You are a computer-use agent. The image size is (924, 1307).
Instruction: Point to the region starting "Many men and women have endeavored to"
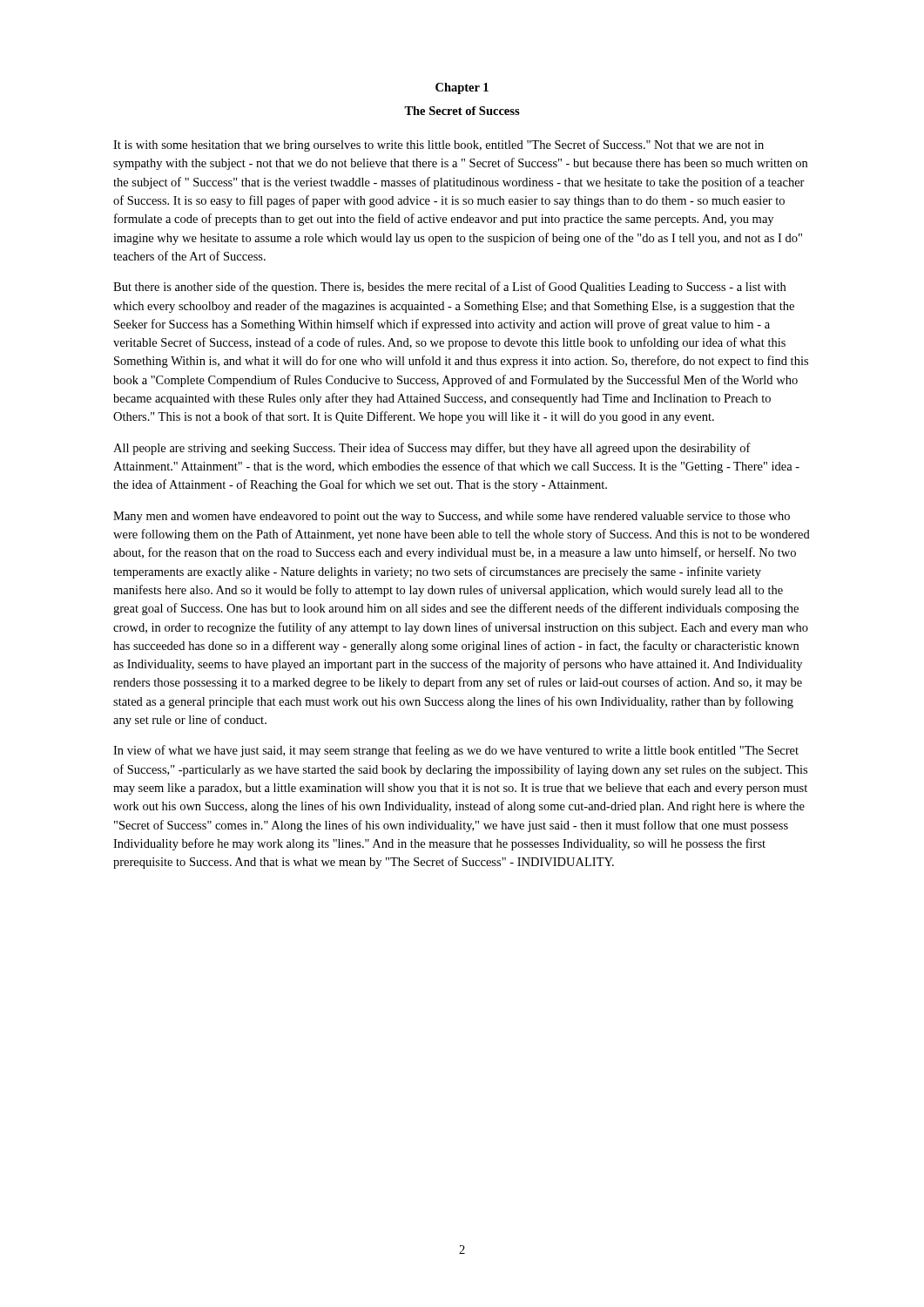tap(461, 618)
